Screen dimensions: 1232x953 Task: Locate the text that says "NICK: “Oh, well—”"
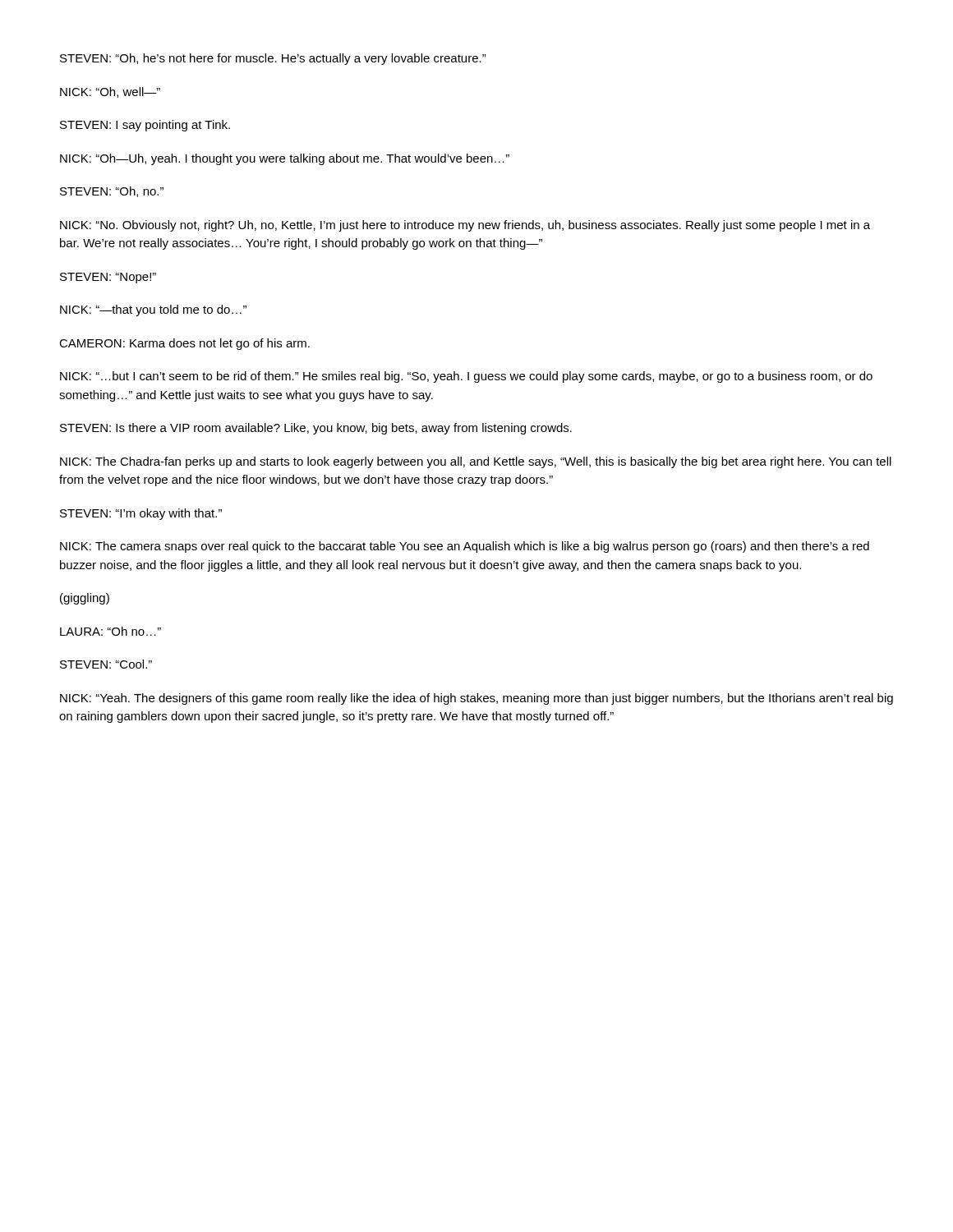(x=110, y=91)
